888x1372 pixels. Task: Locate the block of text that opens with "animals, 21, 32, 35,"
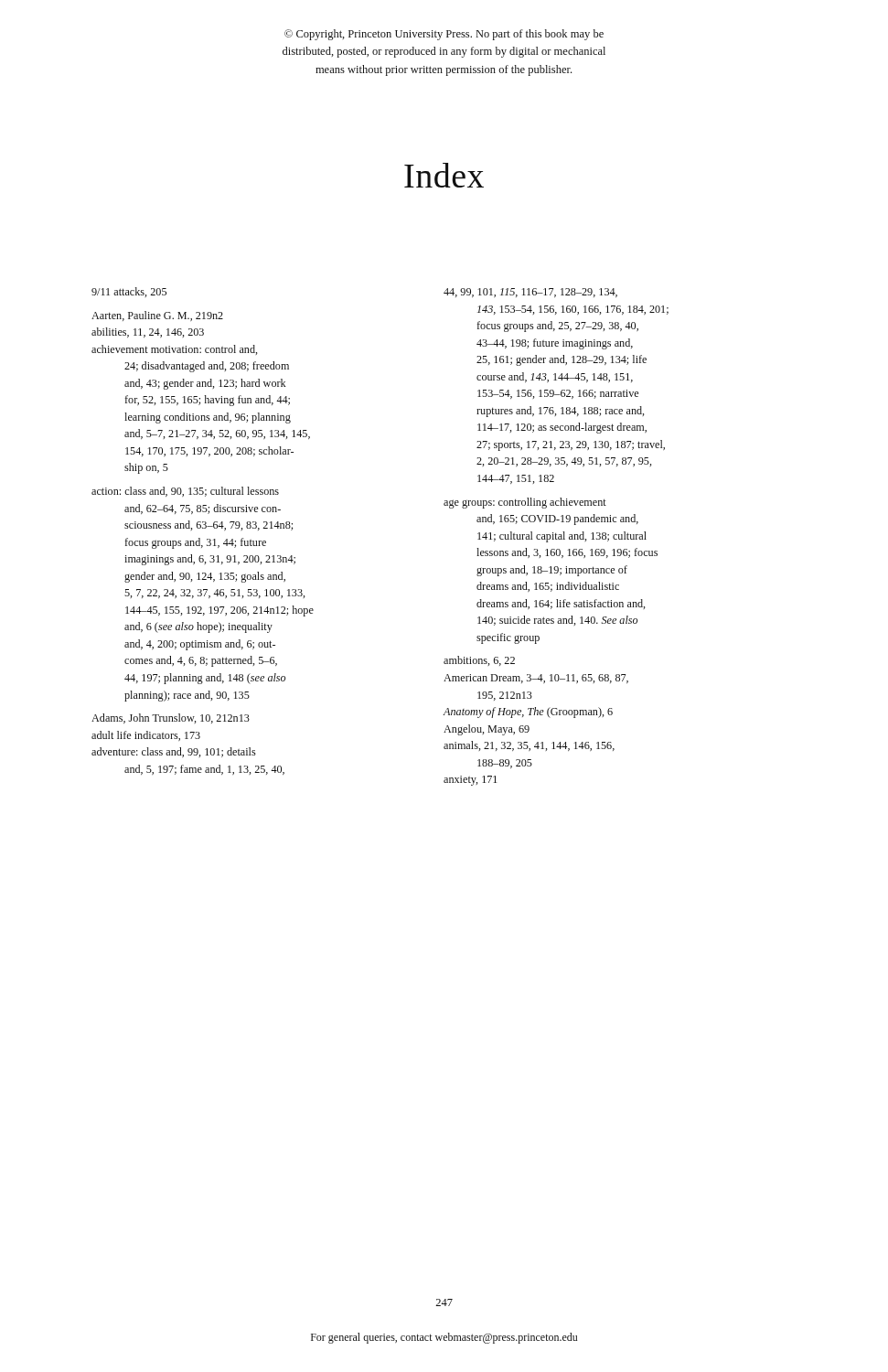click(529, 746)
